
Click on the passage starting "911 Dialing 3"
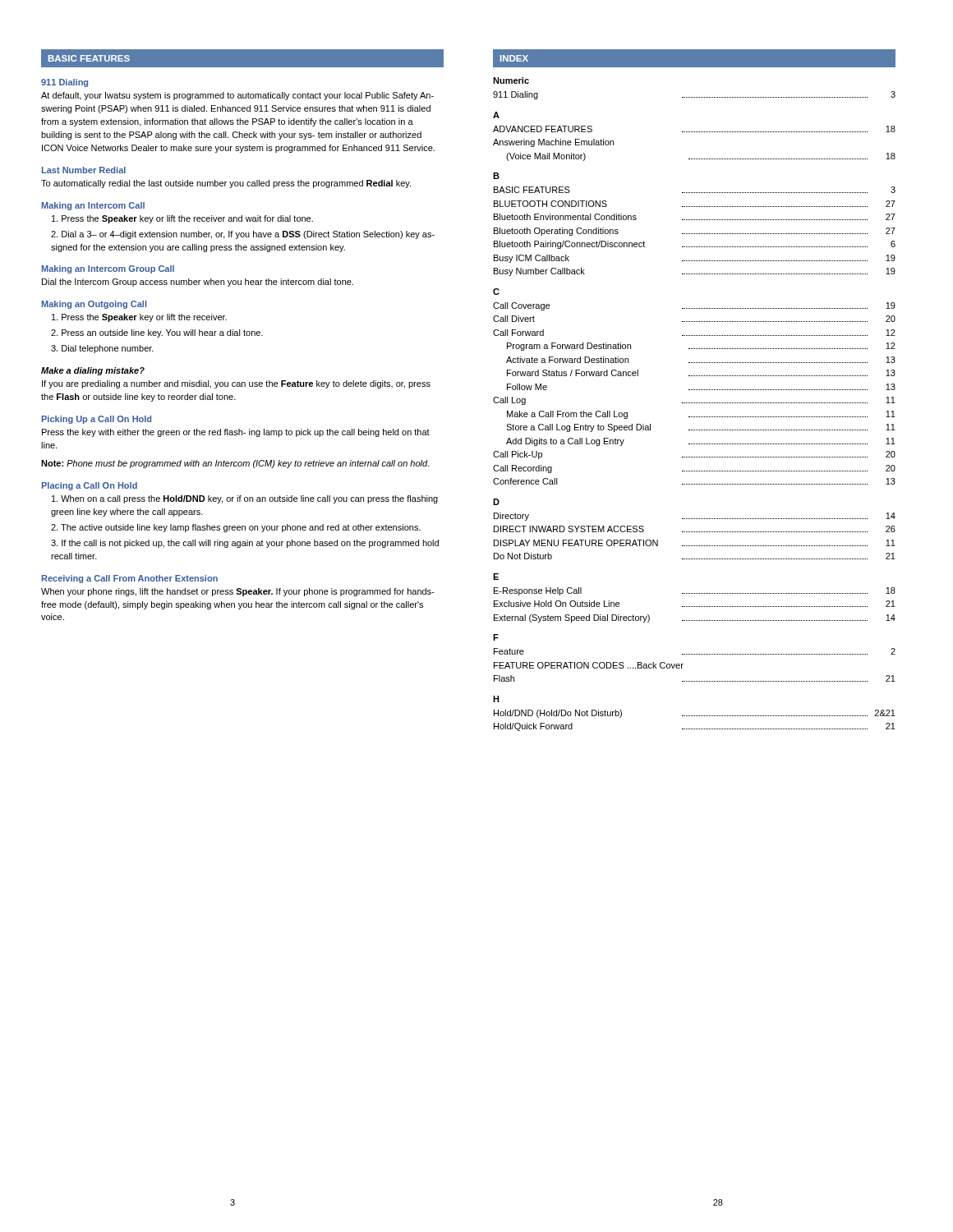[694, 95]
